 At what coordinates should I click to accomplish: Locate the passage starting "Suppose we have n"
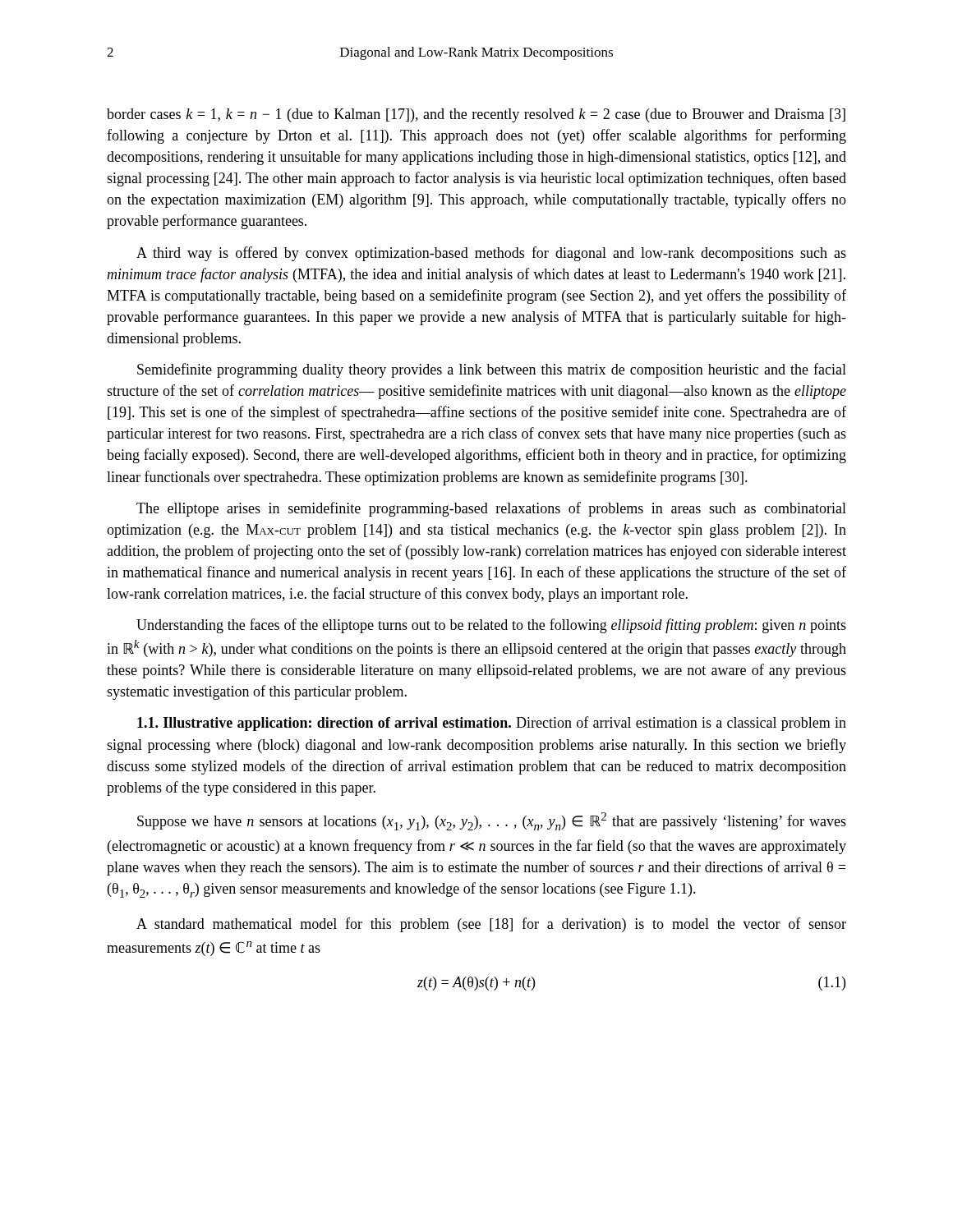coord(476,856)
